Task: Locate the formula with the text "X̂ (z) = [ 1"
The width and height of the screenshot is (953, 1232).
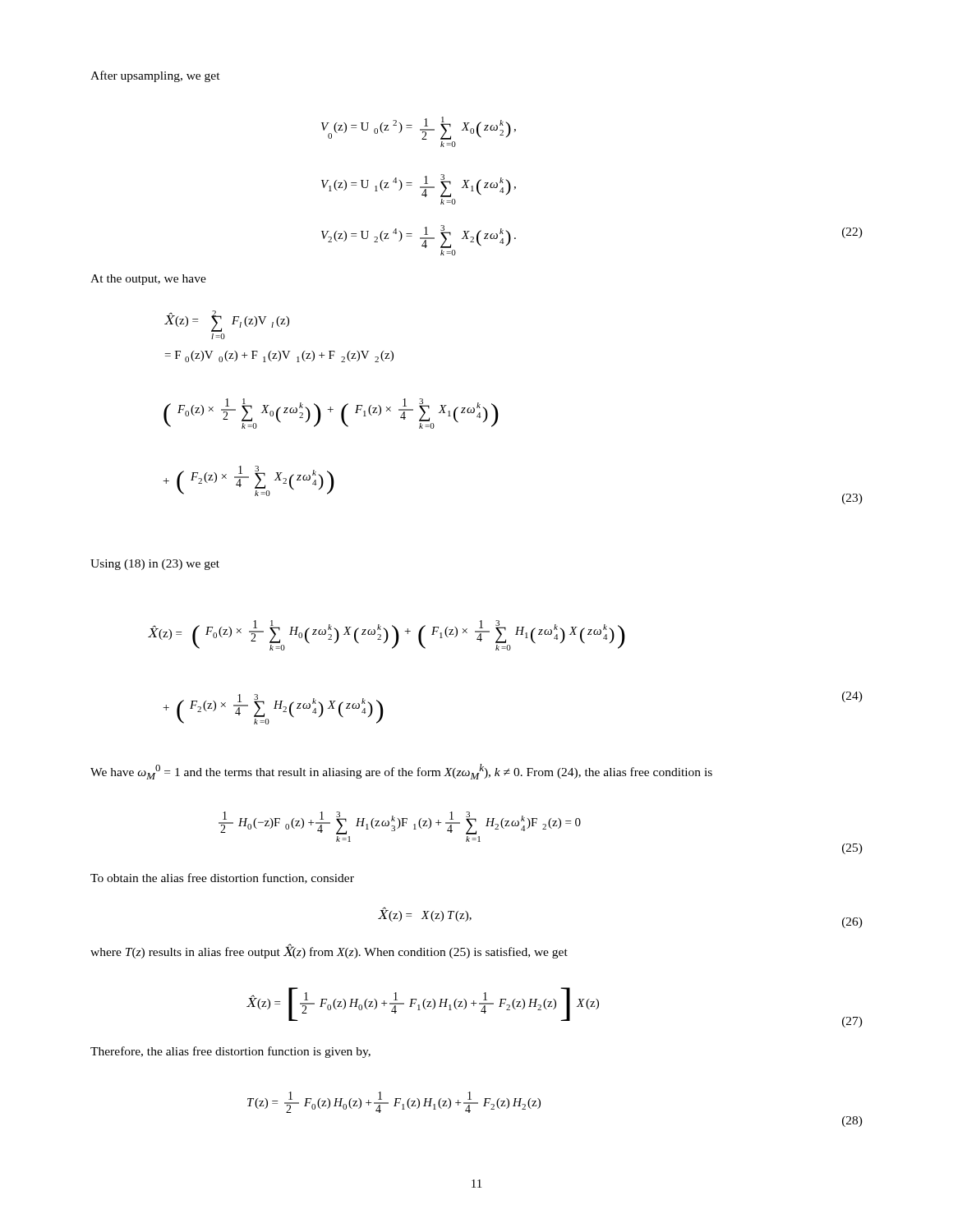Action: pyautogui.click(x=476, y=1001)
